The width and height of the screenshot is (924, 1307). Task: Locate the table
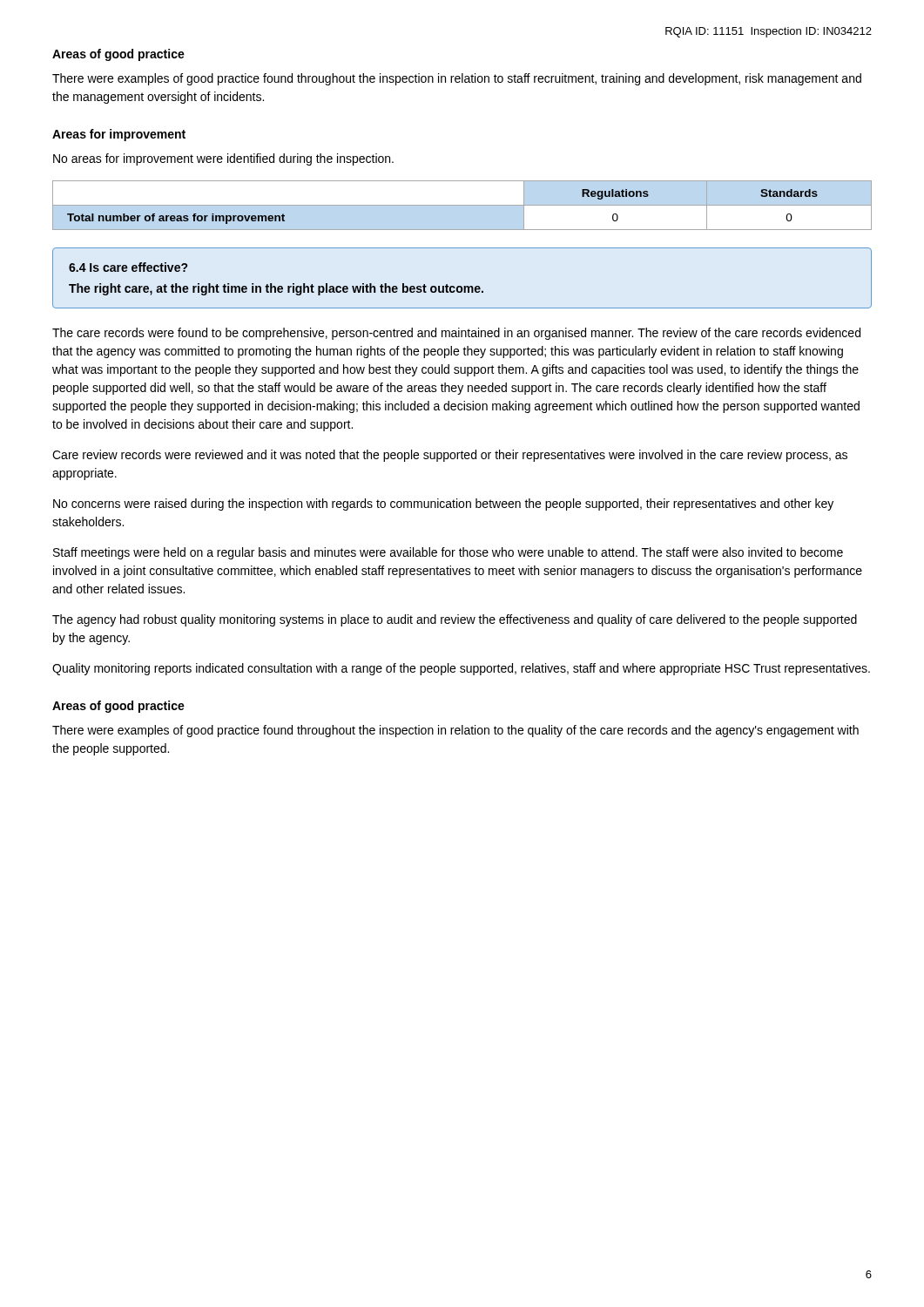tap(462, 205)
